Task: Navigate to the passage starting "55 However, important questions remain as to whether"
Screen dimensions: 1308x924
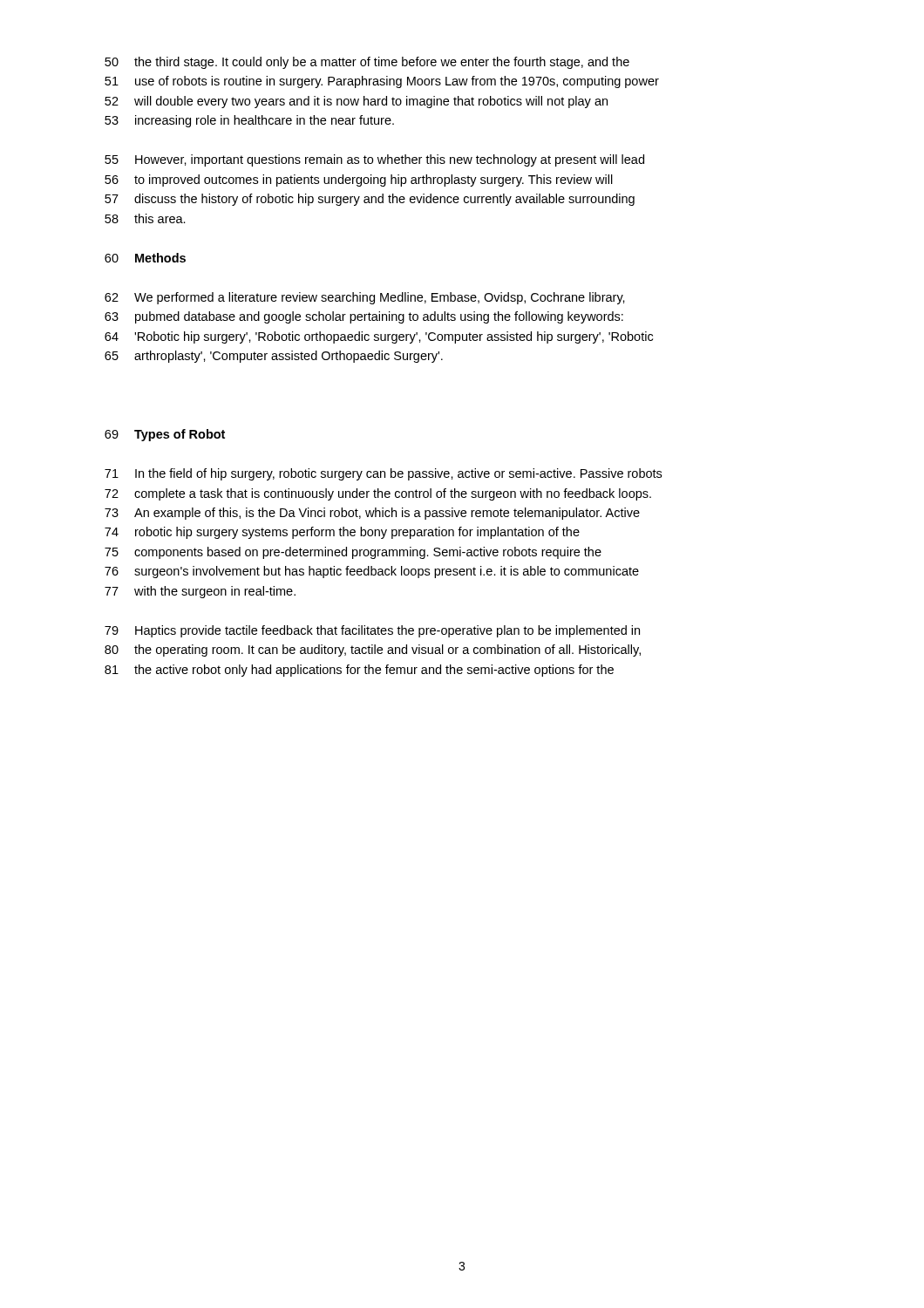Action: pyautogui.click(x=462, y=189)
